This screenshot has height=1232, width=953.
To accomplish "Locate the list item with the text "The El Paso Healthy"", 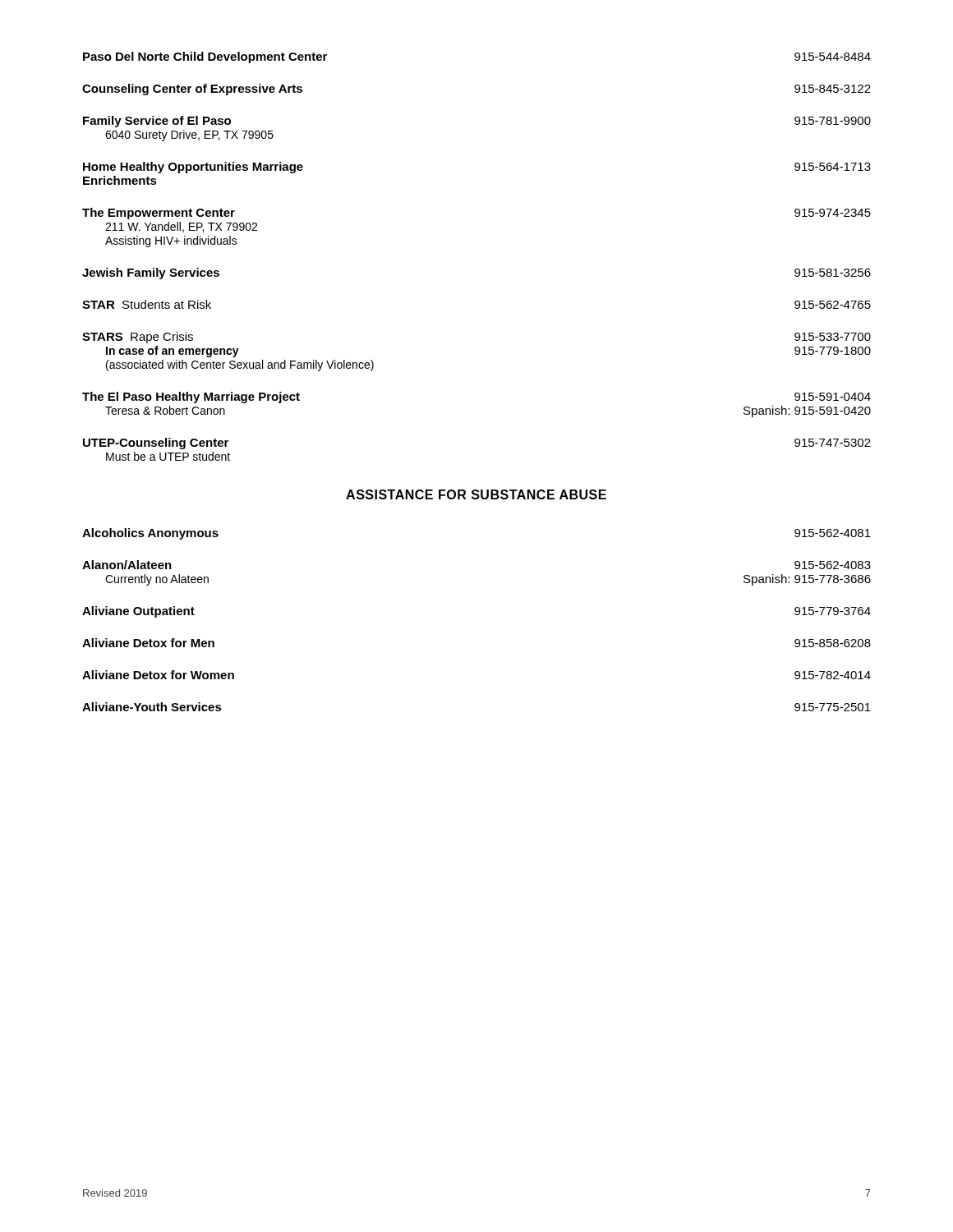I will pyautogui.click(x=187, y=397).
